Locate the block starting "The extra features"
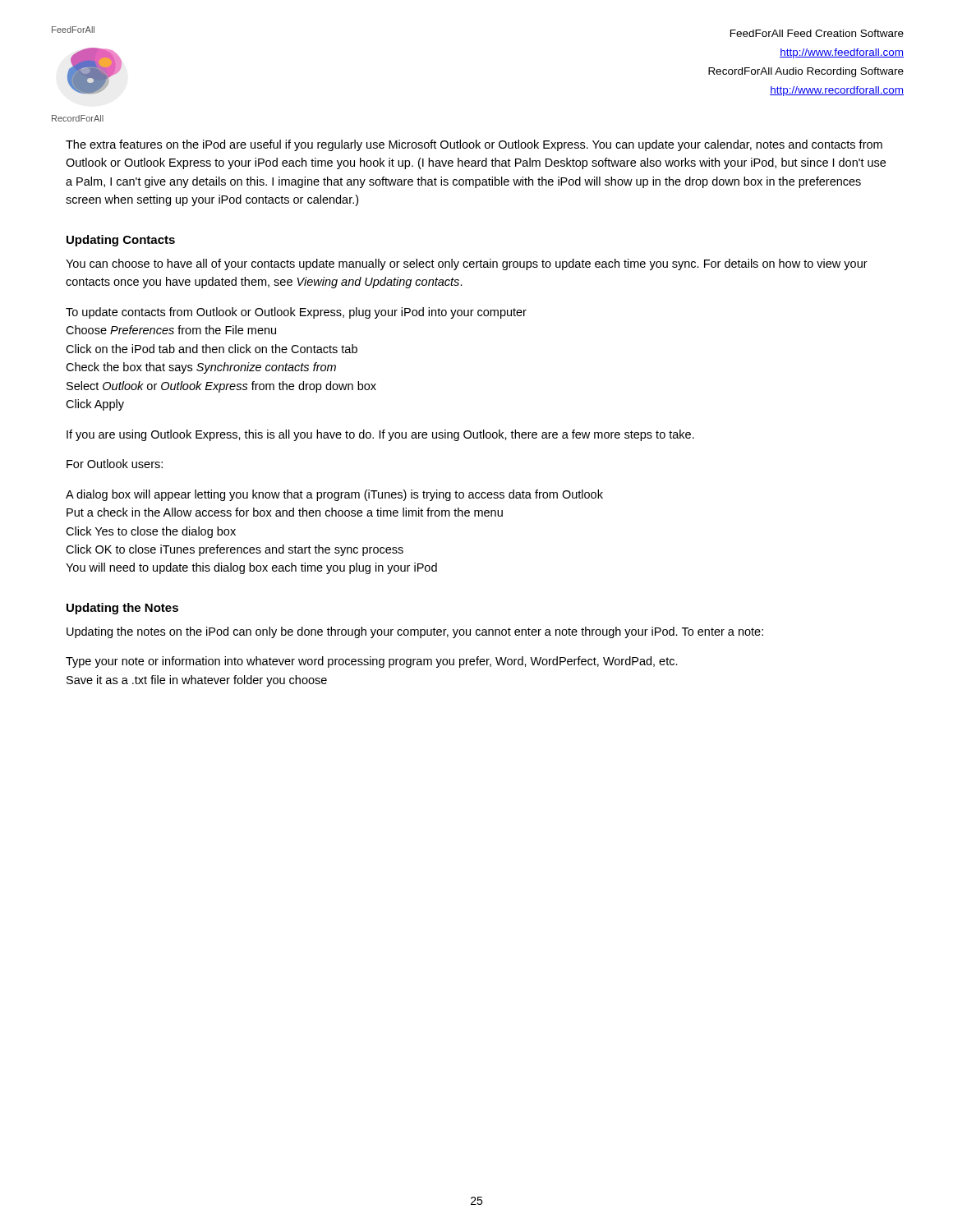 coord(476,172)
